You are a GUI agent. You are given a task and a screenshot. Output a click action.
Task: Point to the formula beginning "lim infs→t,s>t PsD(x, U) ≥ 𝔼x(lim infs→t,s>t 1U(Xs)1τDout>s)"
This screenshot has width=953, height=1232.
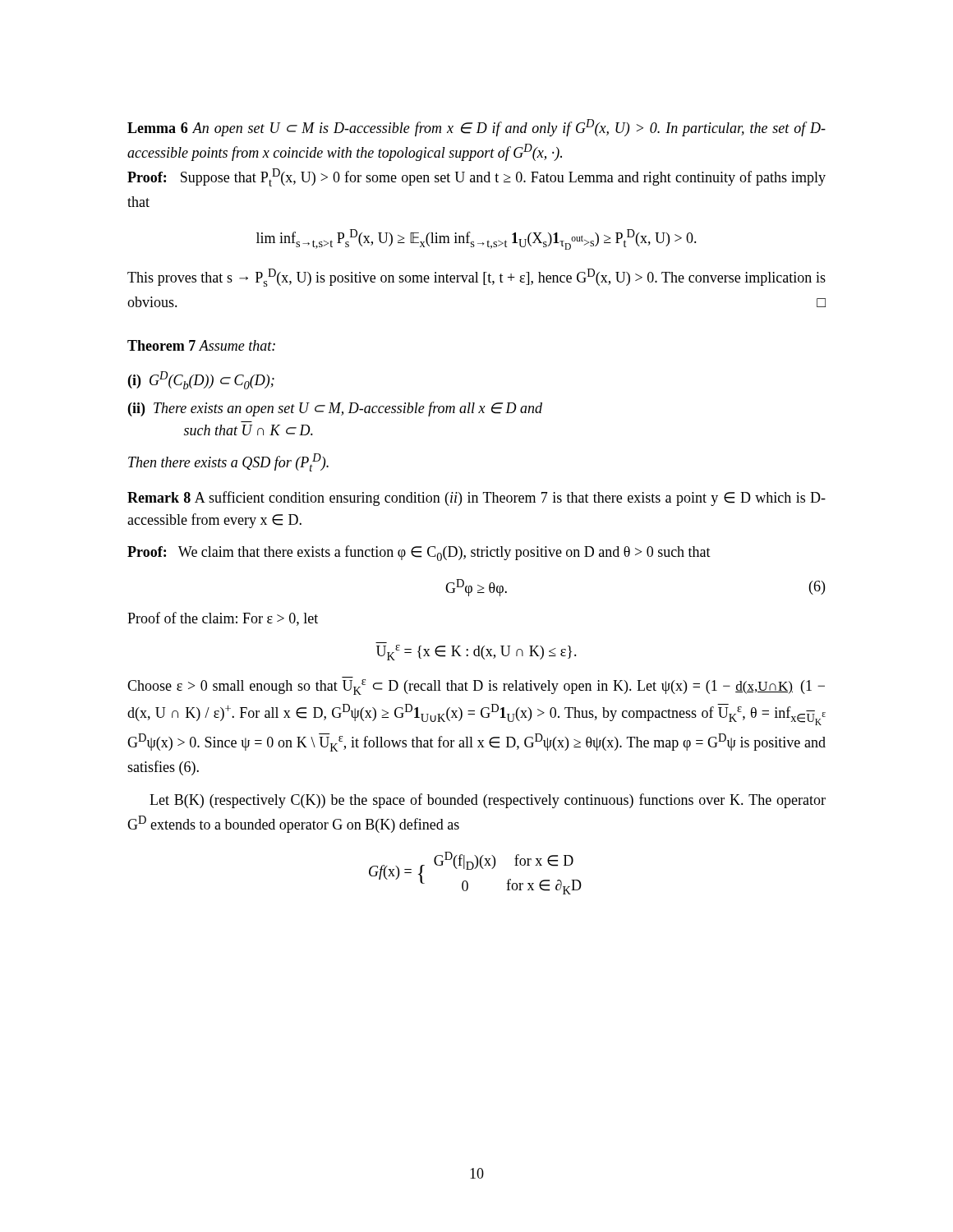(476, 239)
